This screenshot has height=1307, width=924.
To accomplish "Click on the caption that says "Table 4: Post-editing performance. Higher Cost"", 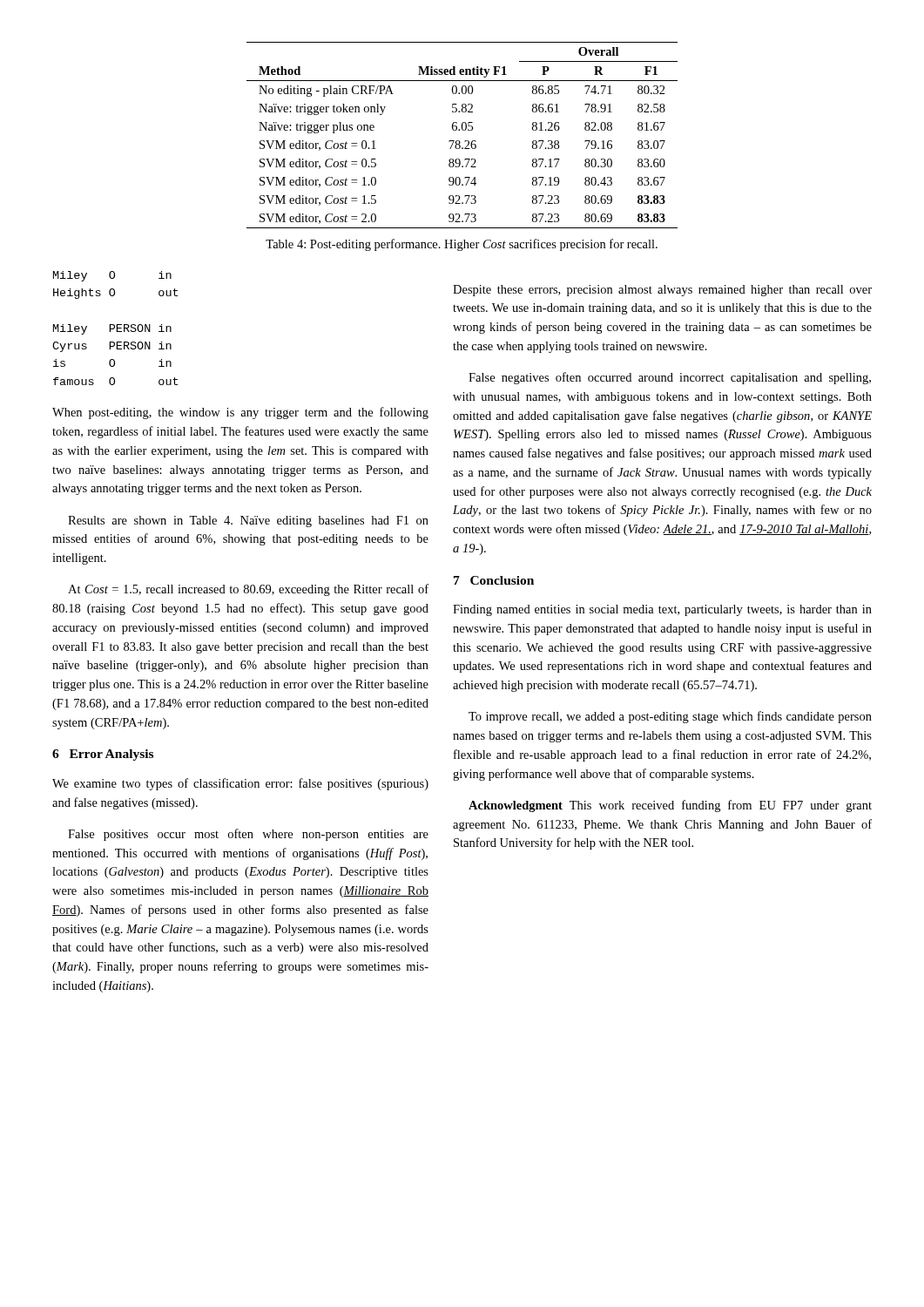I will tap(462, 244).
